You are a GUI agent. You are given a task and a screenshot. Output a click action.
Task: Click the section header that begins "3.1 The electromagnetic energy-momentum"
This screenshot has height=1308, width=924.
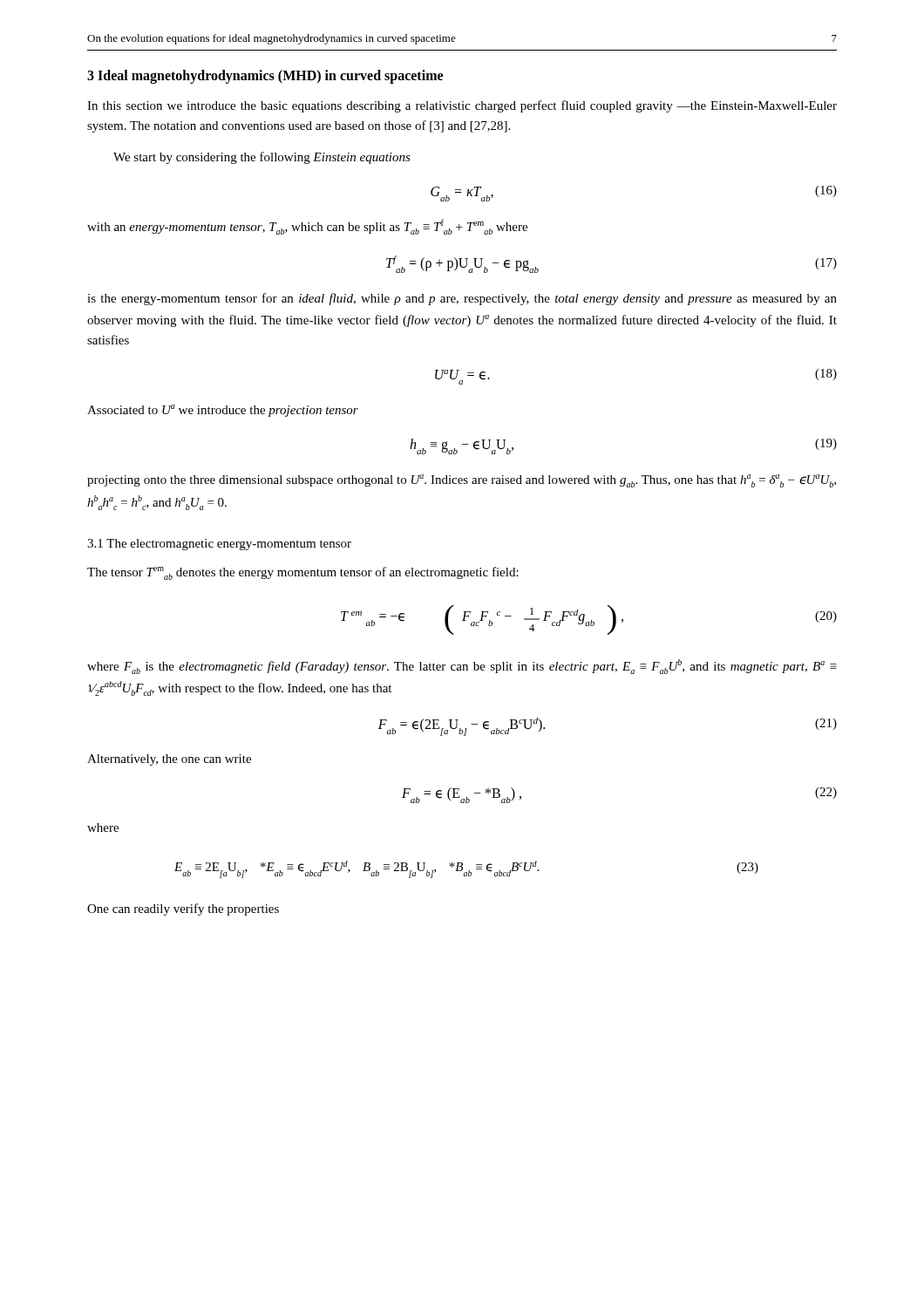(219, 543)
